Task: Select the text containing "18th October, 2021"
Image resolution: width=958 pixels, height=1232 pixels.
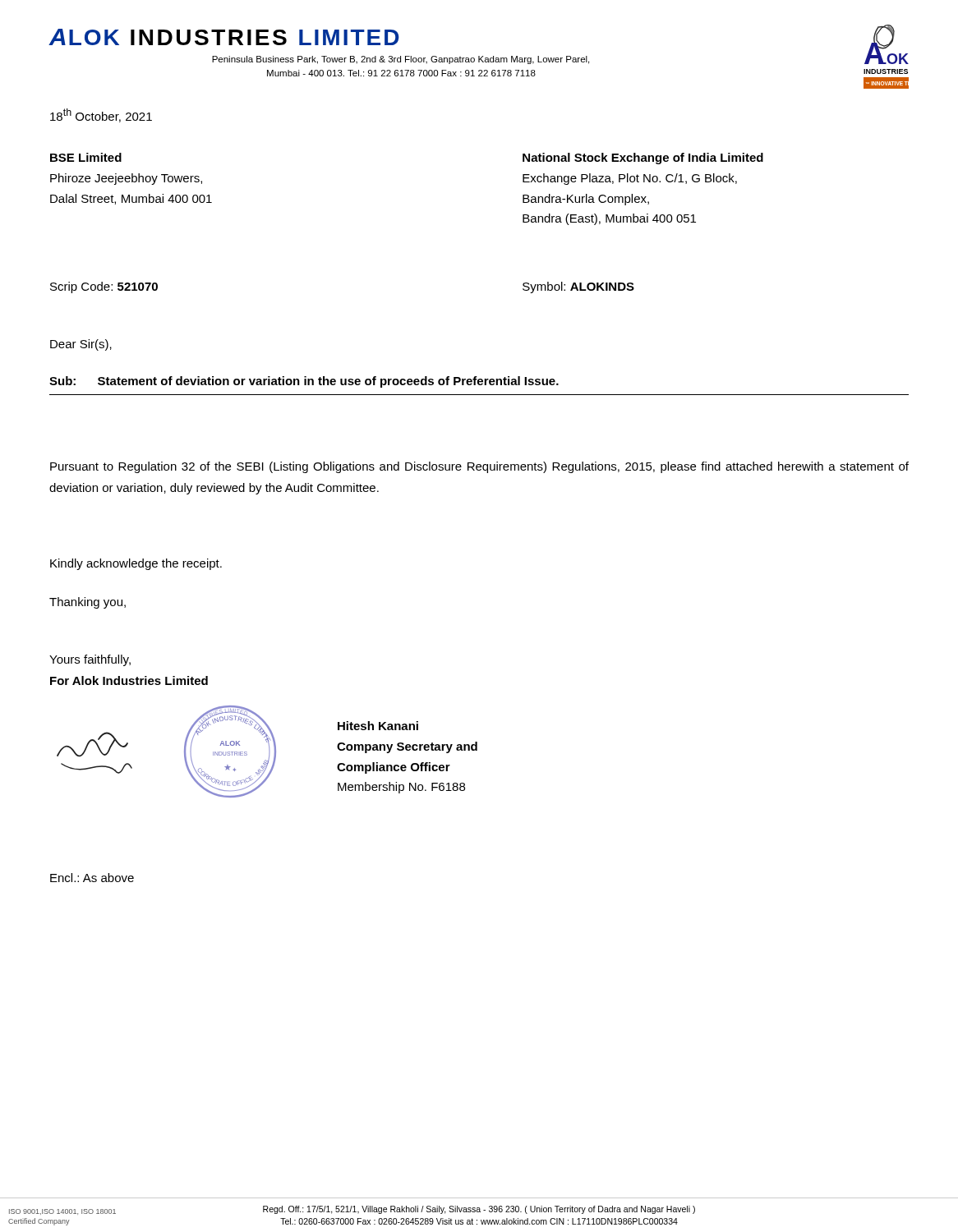Action: [x=101, y=115]
